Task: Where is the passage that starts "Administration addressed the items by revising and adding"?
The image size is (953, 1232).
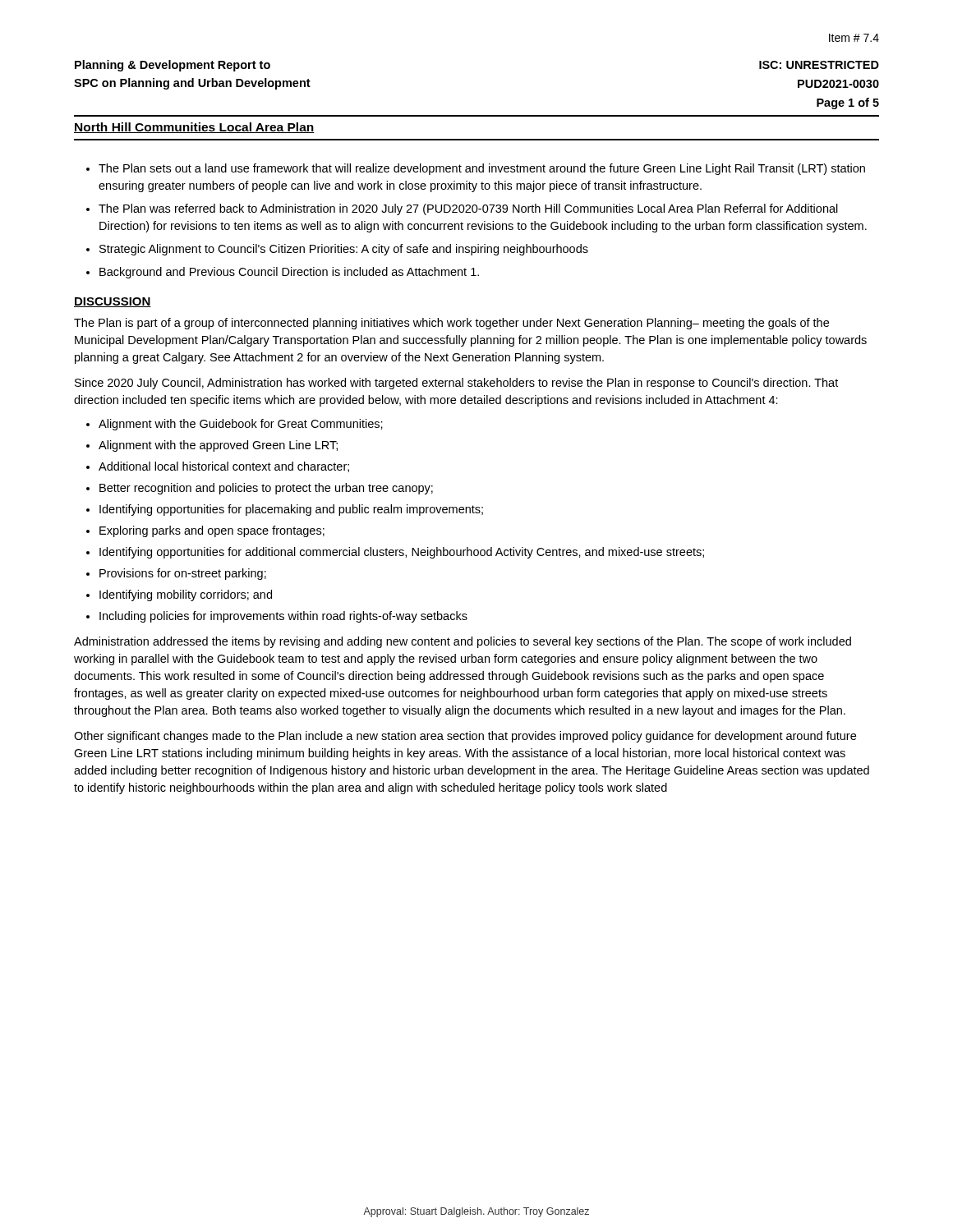Action: pos(463,676)
